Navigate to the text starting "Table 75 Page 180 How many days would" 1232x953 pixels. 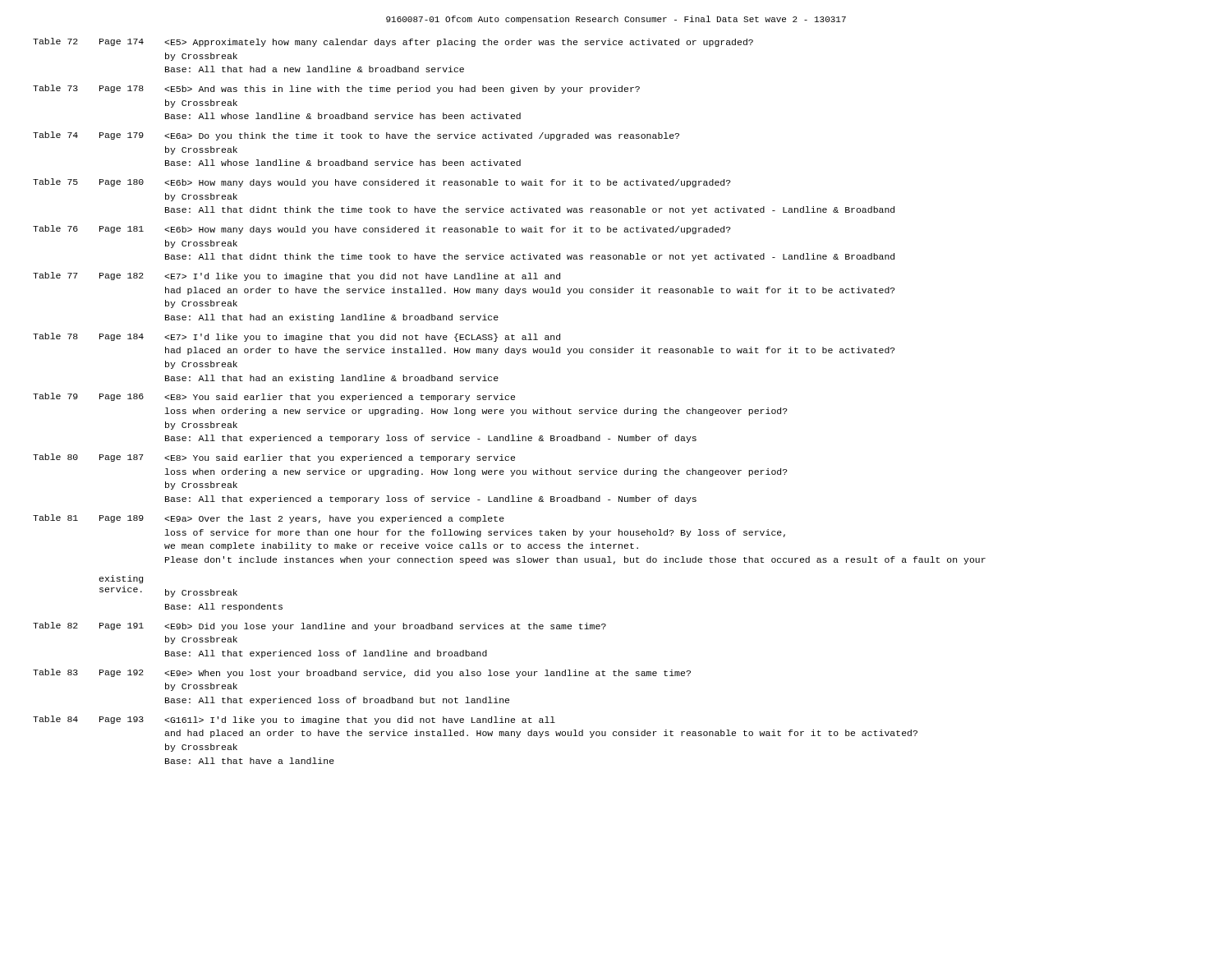coord(616,197)
